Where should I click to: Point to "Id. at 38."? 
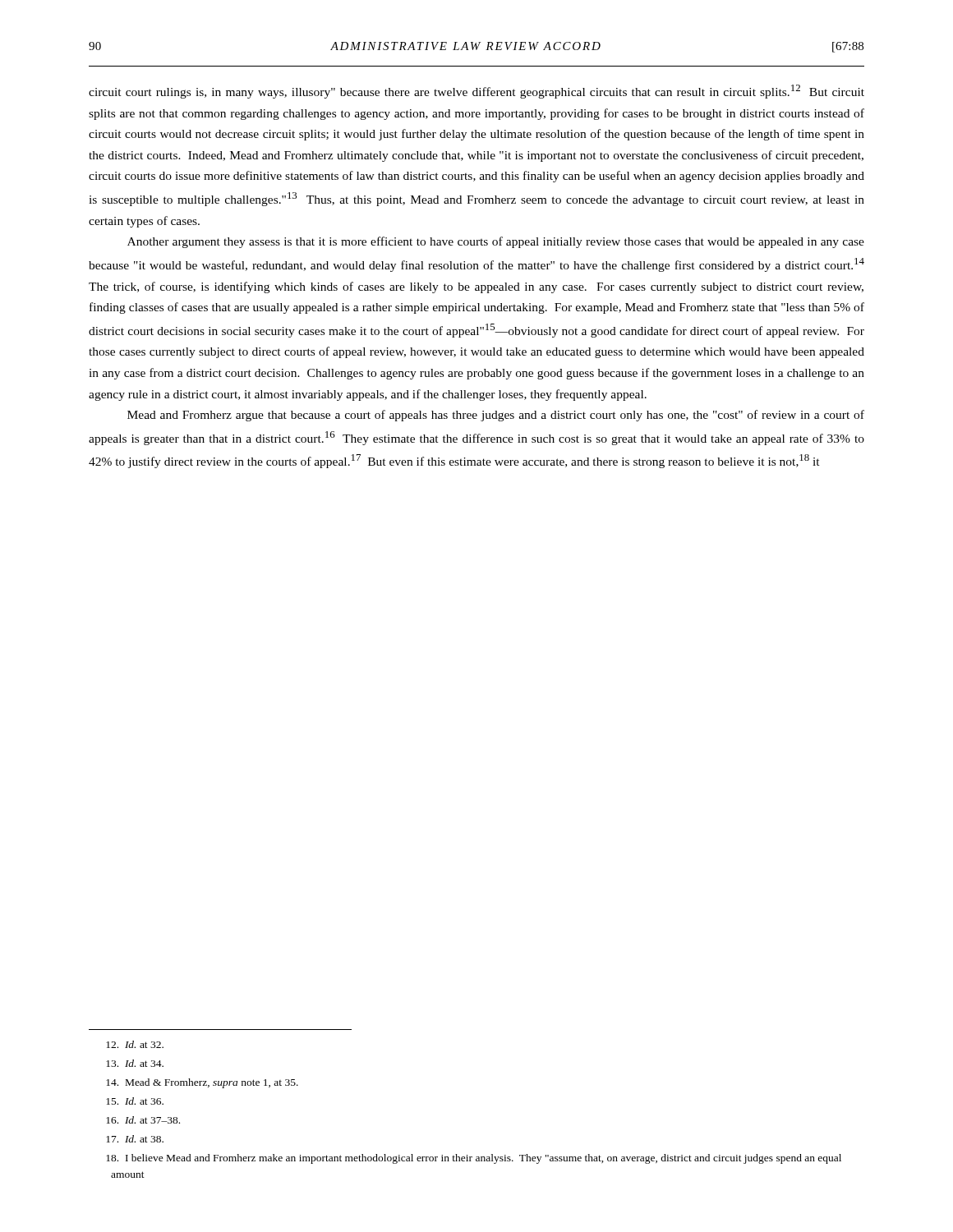coord(135,1139)
